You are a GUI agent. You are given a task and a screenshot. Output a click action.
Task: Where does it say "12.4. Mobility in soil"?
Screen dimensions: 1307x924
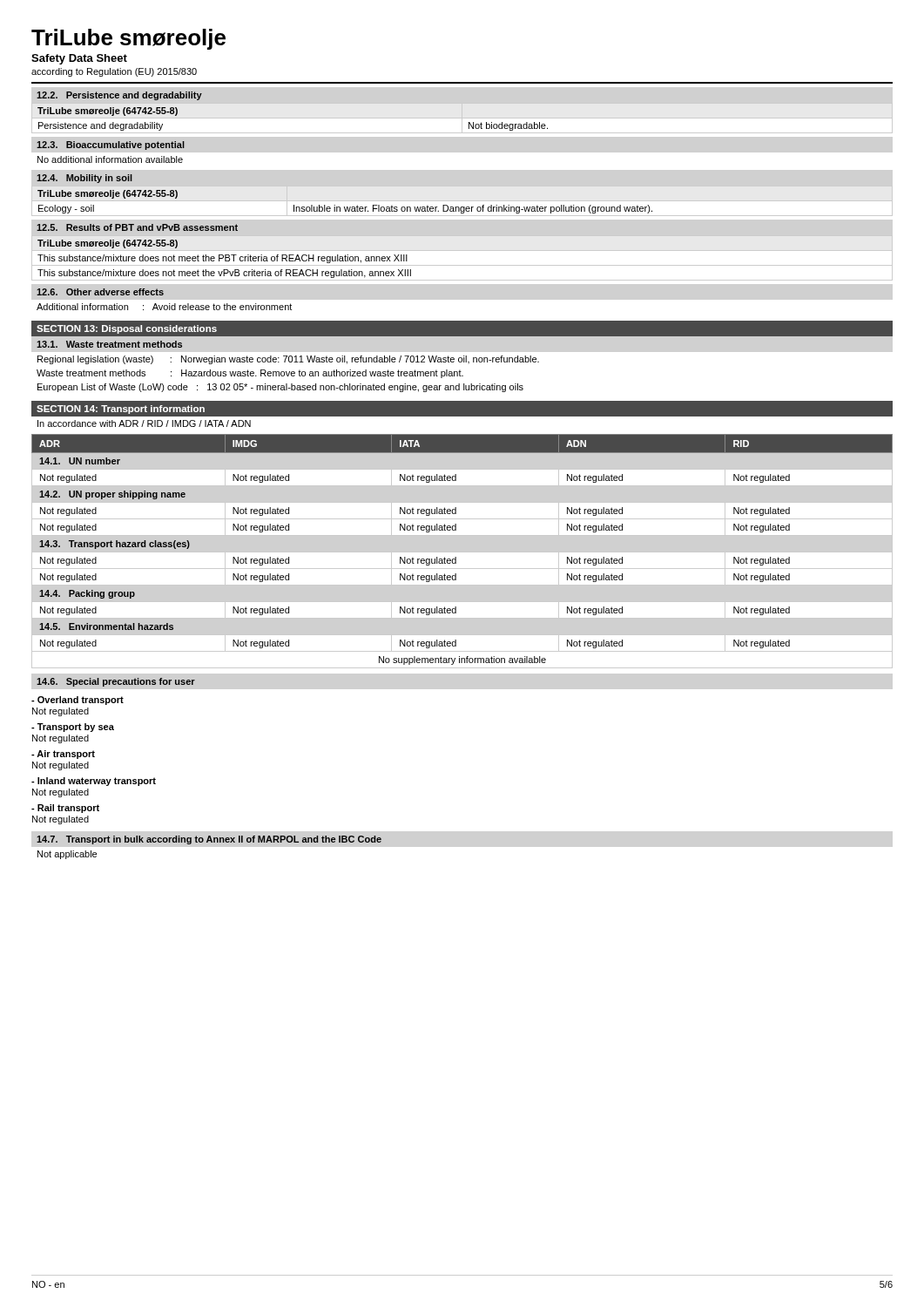coord(84,178)
